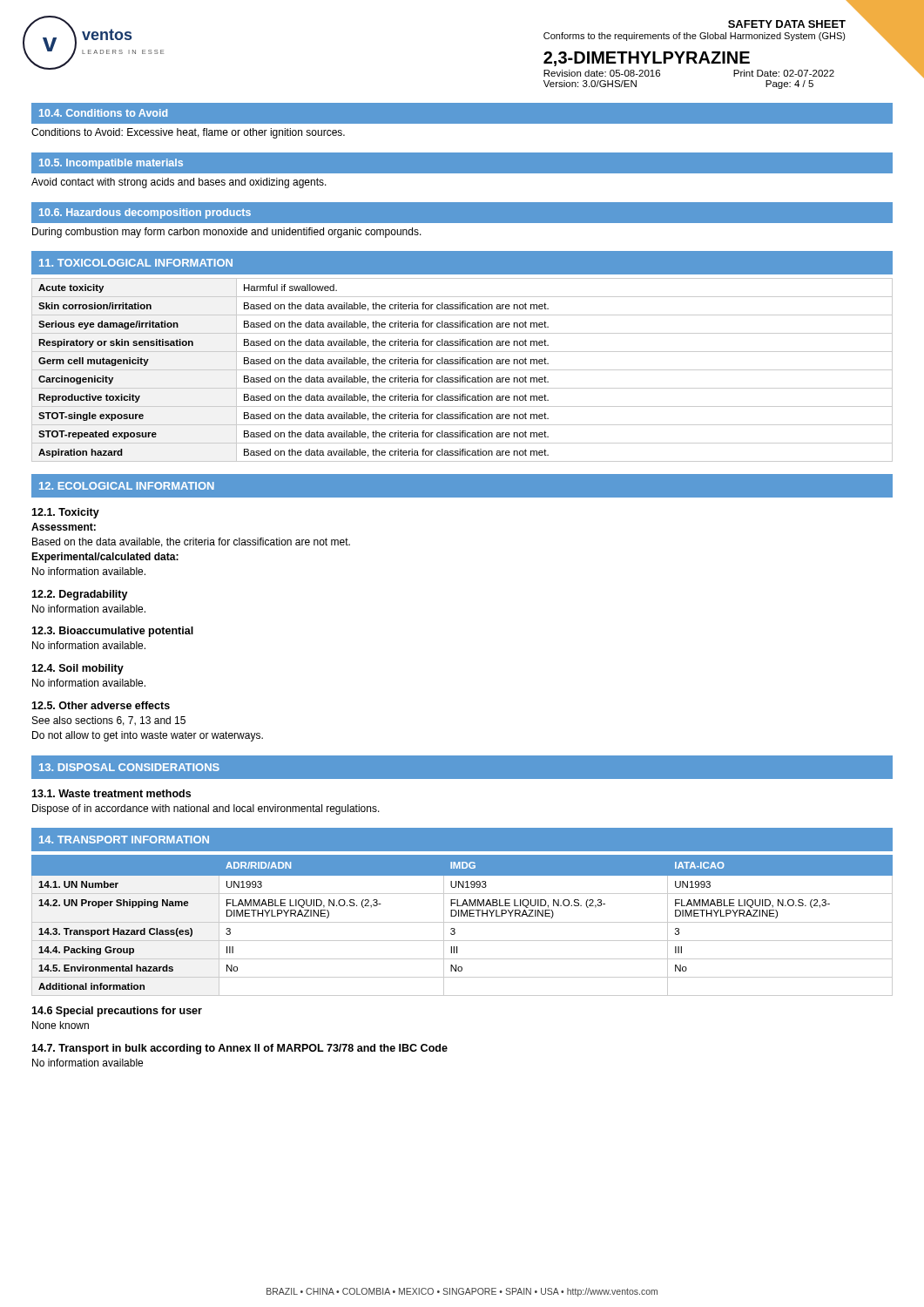This screenshot has width=924, height=1307.
Task: Where does it say "11. TOXICOLOGICAL INFORMATION"?
Action: 136,263
